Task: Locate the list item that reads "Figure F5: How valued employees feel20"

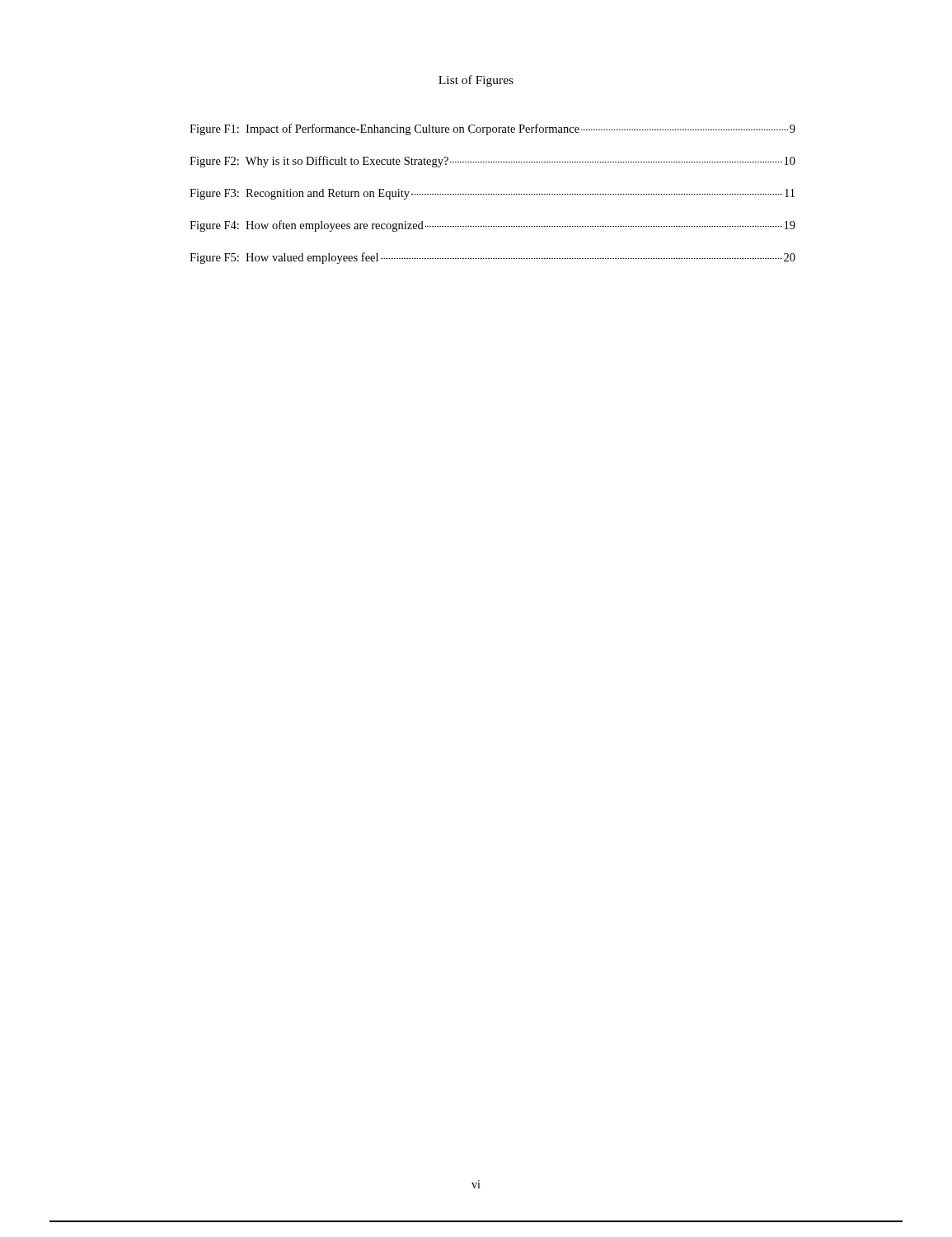Action: 492,258
